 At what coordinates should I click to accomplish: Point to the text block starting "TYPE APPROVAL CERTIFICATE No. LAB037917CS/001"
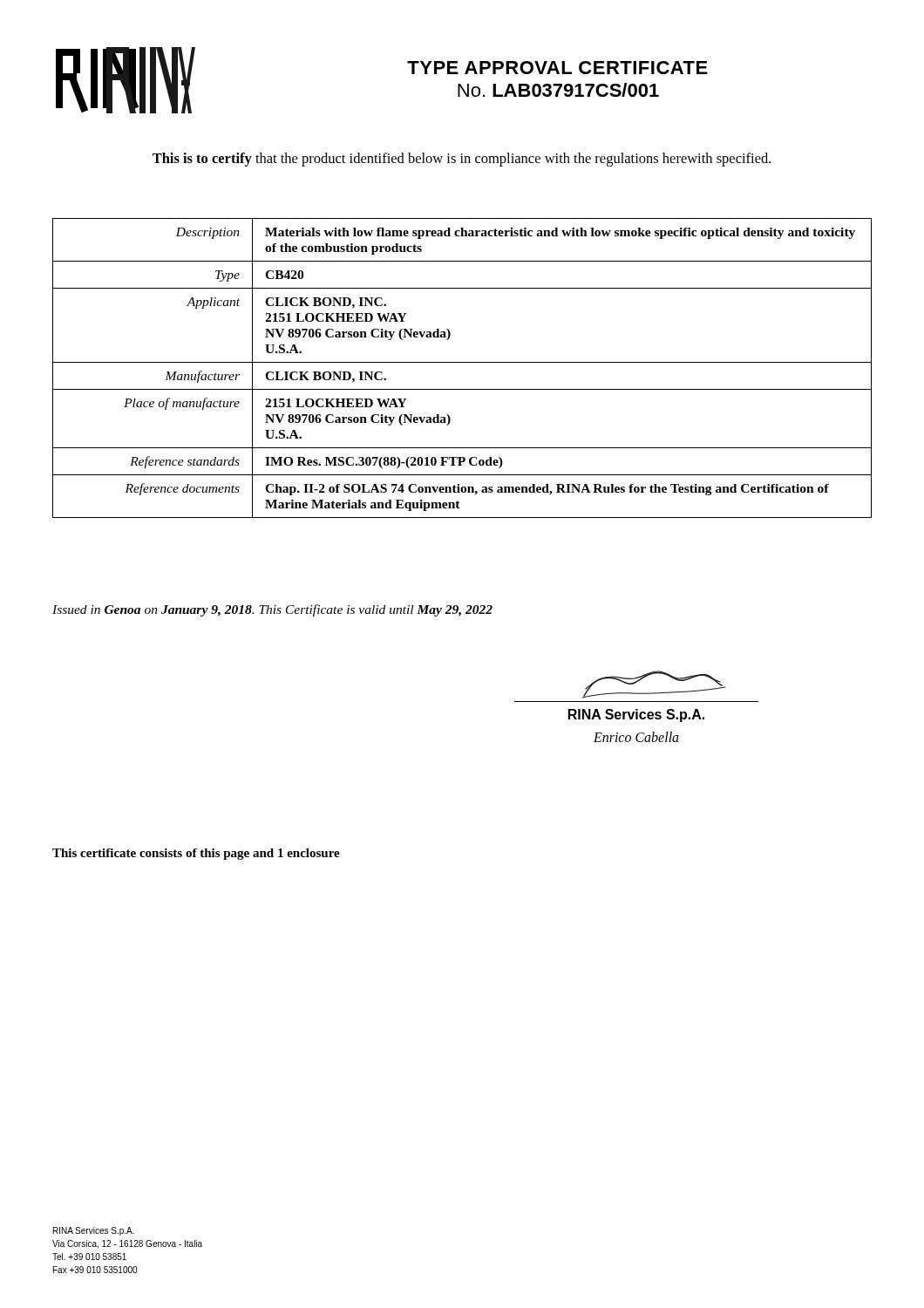pyautogui.click(x=558, y=79)
